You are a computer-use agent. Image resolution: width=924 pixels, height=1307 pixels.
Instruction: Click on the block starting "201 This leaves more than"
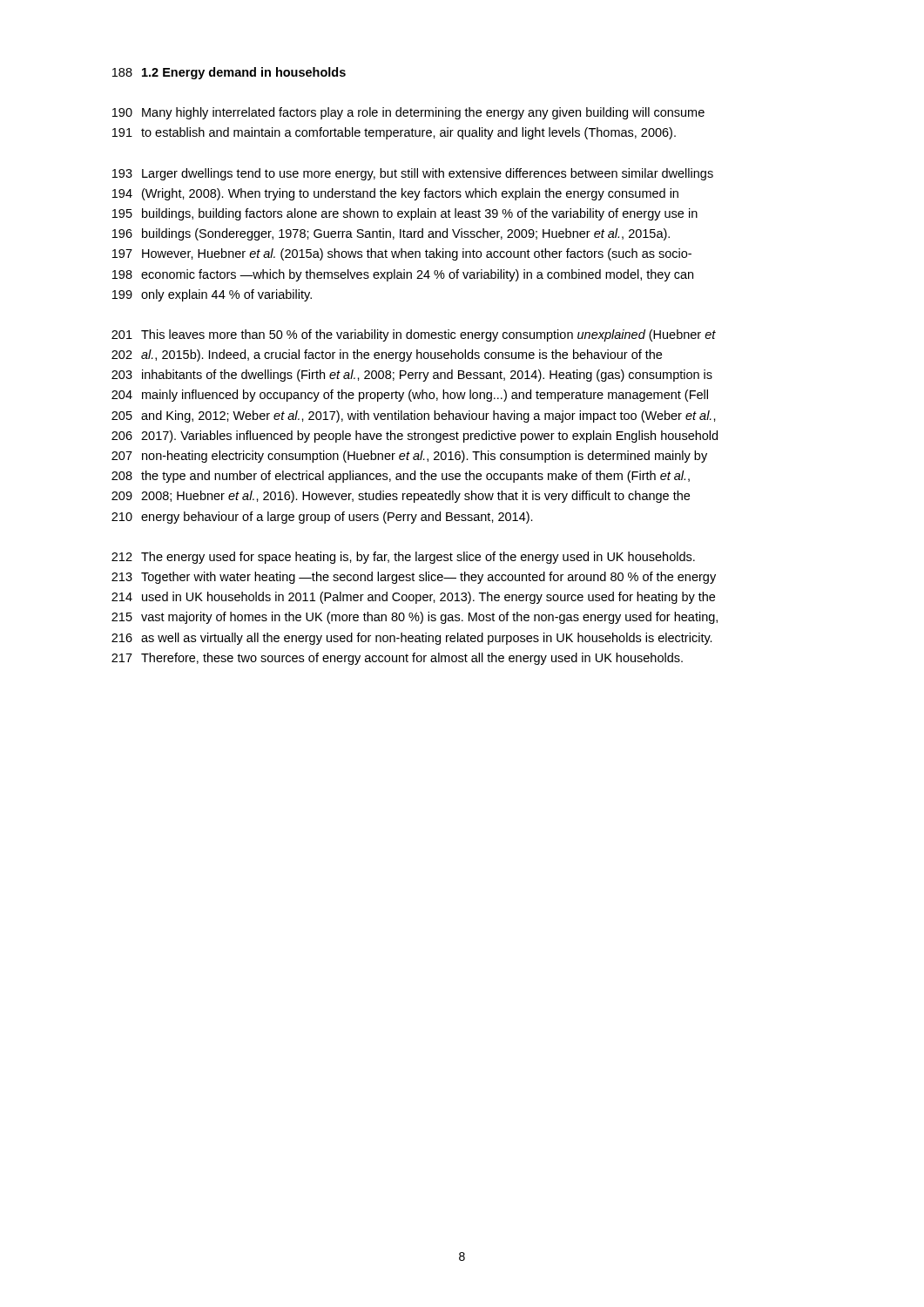[x=471, y=335]
